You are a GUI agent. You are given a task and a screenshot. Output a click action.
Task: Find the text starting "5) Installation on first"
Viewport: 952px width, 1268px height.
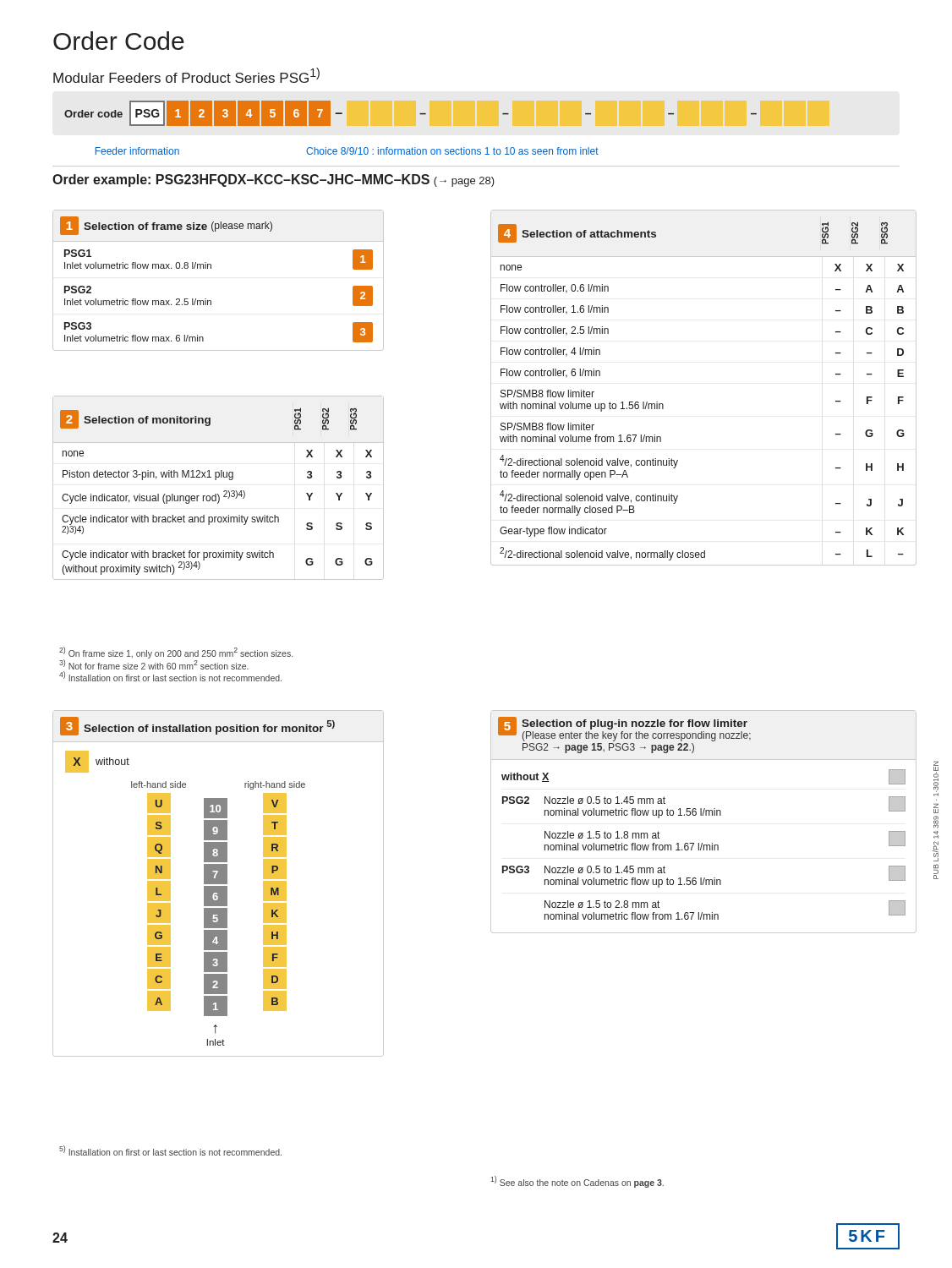(171, 1151)
